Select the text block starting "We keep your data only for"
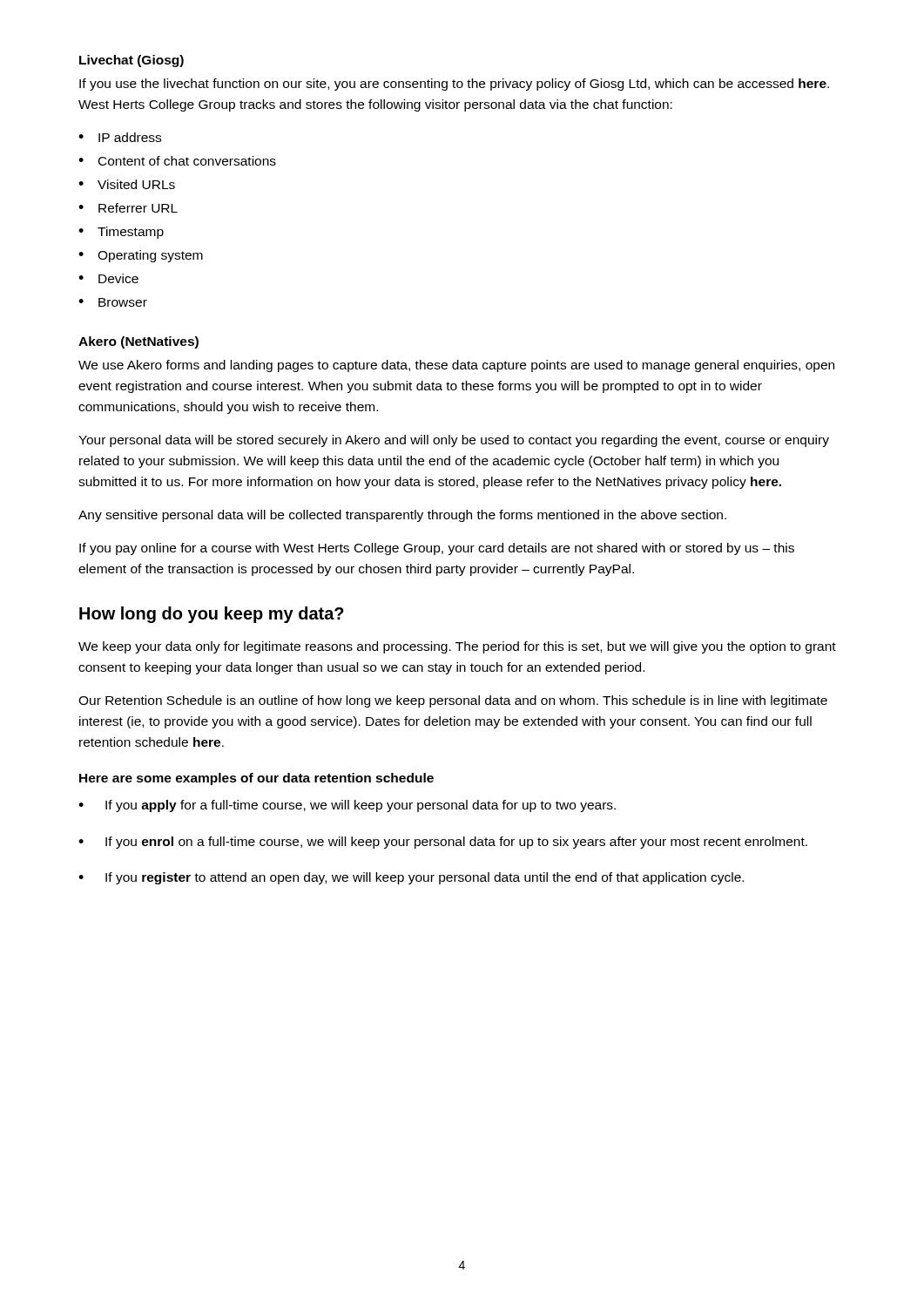This screenshot has height=1307, width=924. (457, 657)
